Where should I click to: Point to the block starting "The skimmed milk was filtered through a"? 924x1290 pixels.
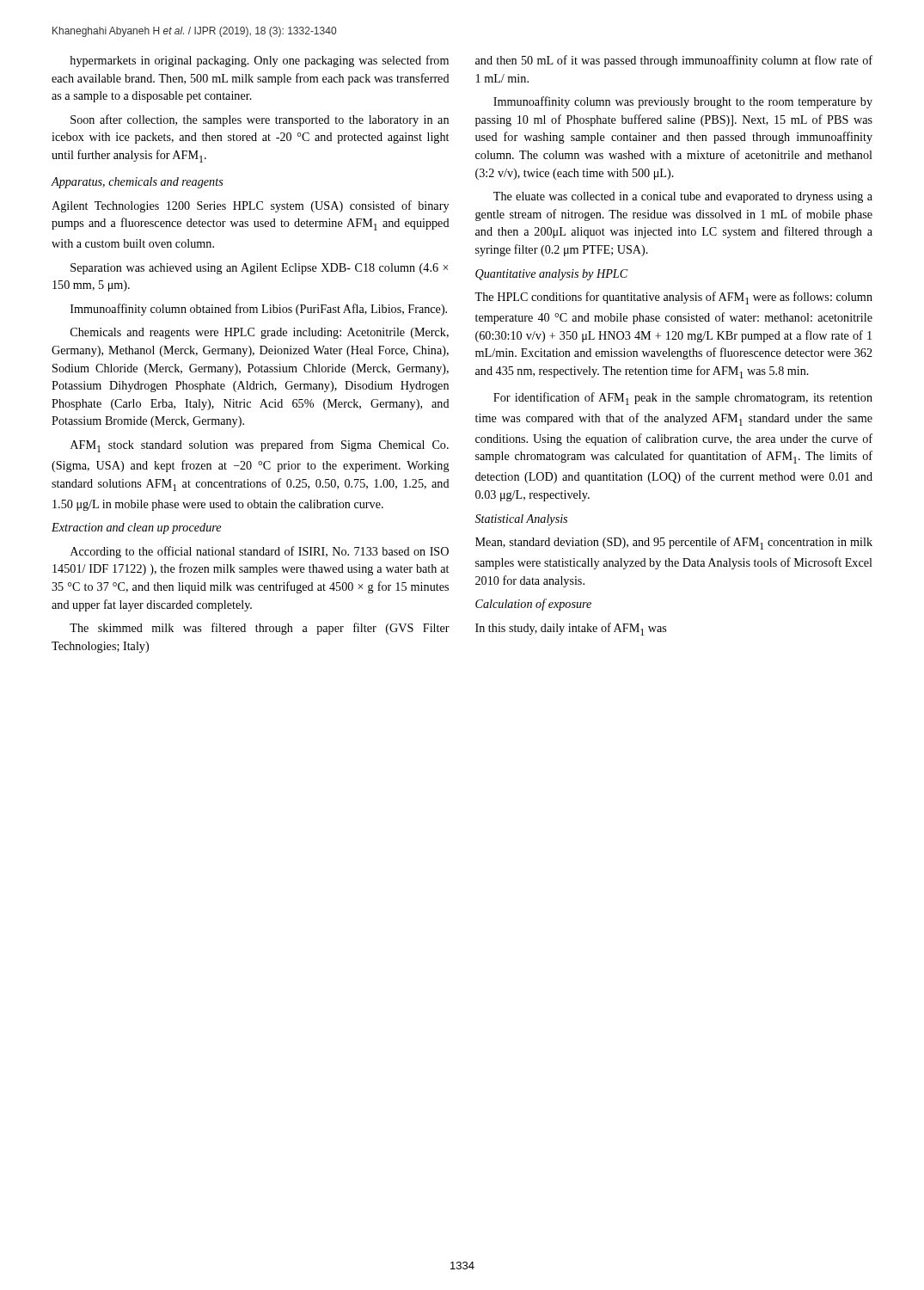[250, 637]
